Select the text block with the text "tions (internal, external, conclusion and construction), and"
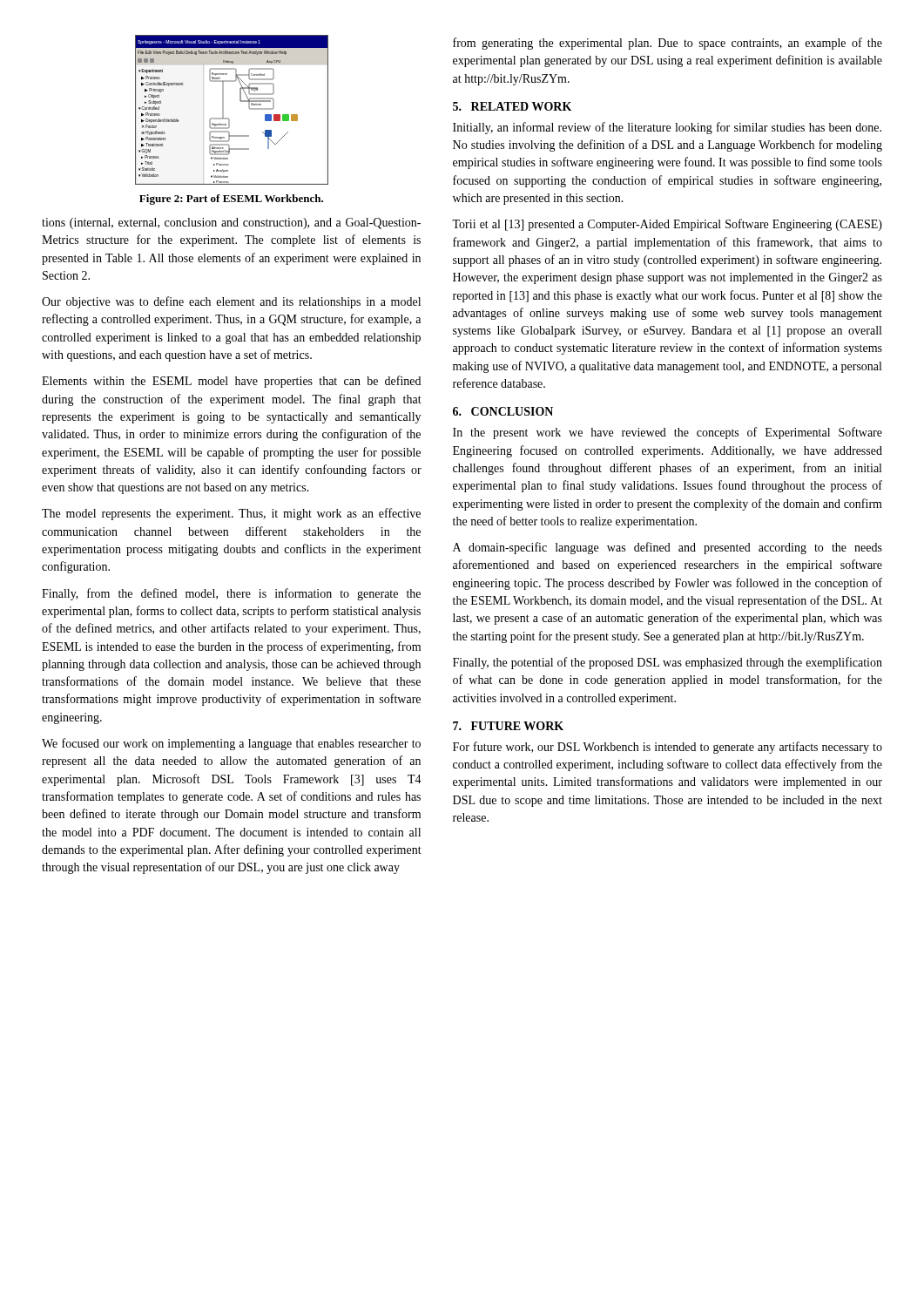 tap(231, 249)
